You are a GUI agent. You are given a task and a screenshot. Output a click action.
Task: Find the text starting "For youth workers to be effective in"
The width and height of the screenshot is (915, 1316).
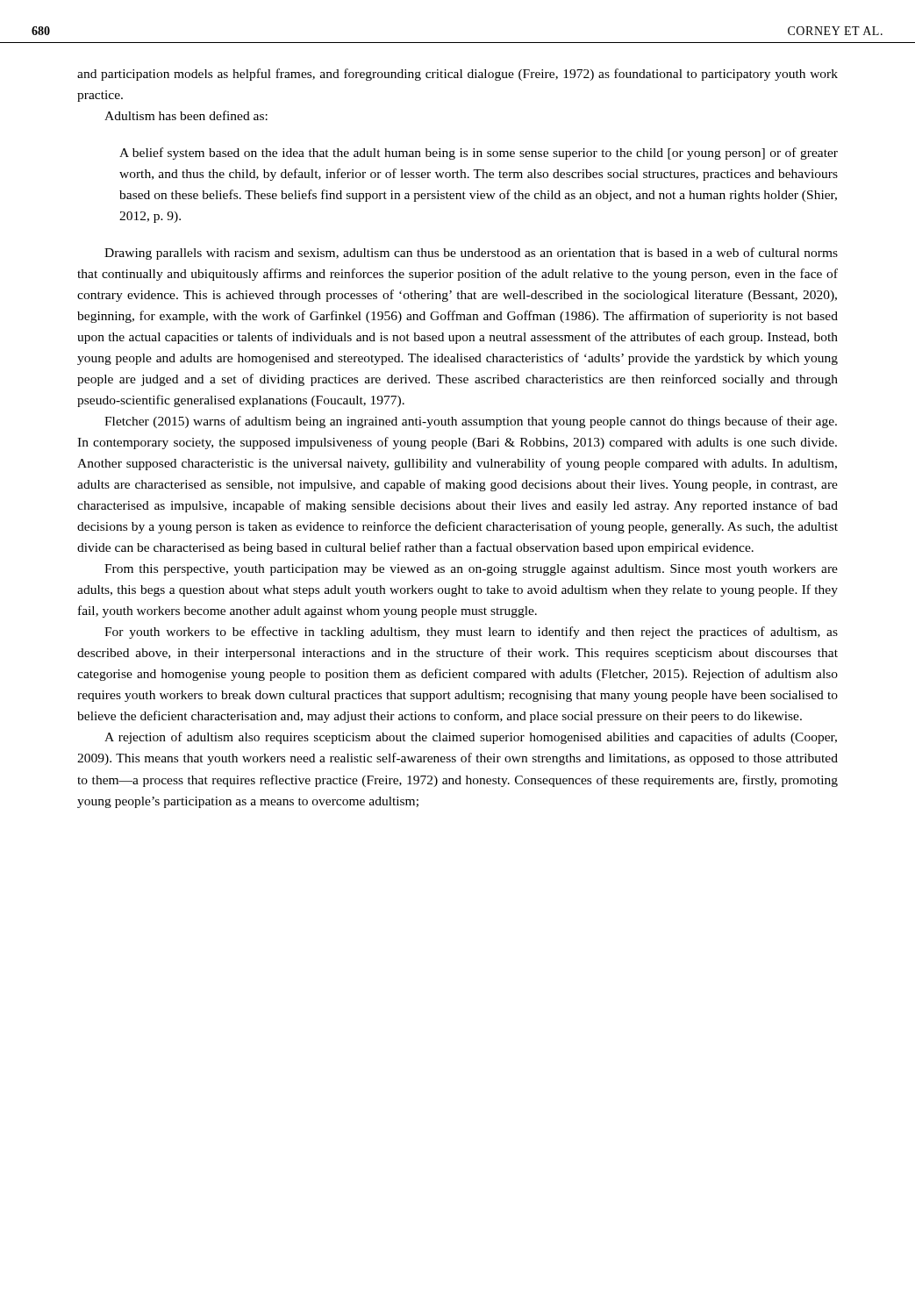(458, 674)
